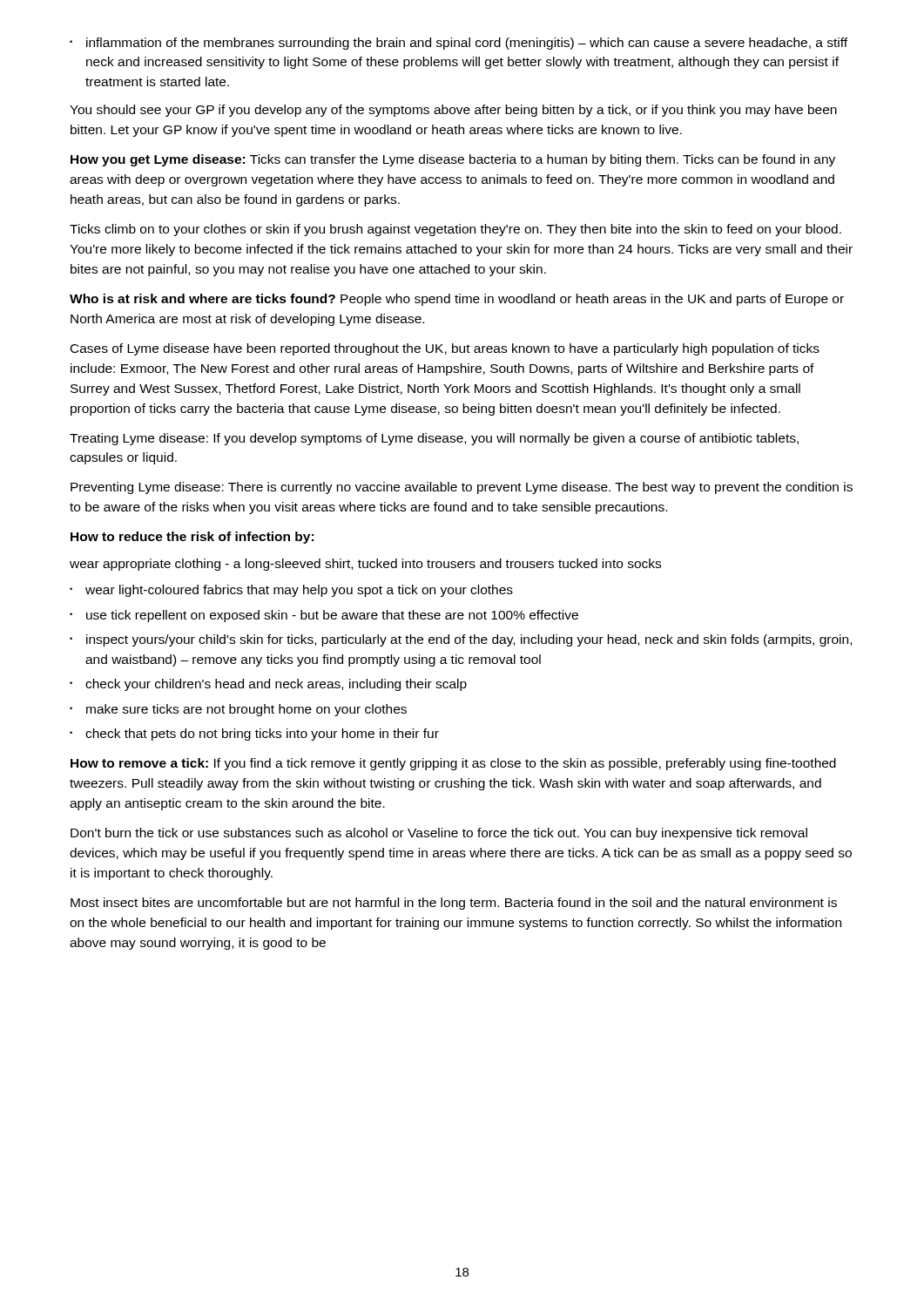Viewport: 924px width, 1307px height.
Task: Locate the block starting "• check your children's head and"
Action: click(462, 684)
